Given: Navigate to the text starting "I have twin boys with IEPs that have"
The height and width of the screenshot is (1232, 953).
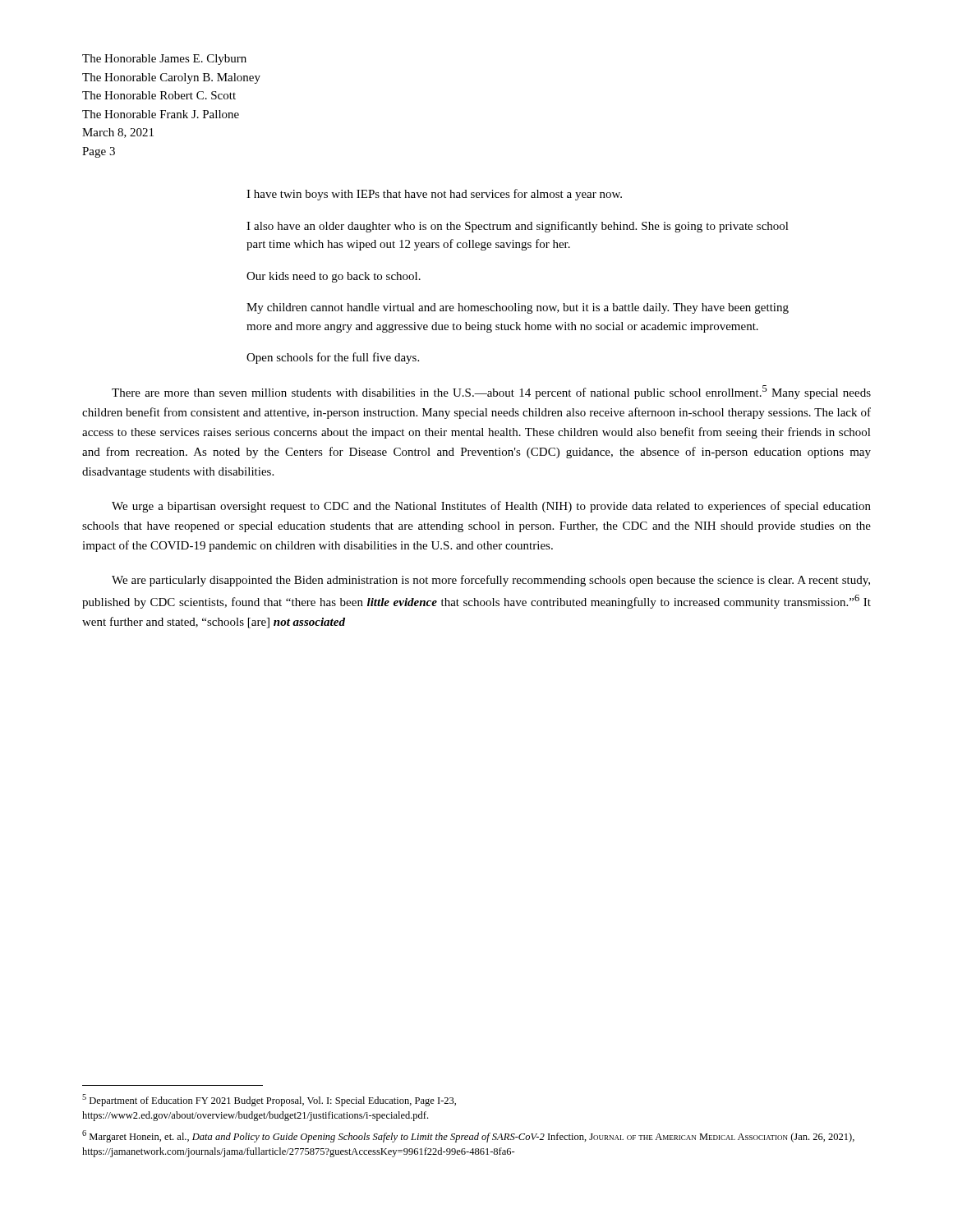Looking at the screenshot, I should [x=435, y=194].
